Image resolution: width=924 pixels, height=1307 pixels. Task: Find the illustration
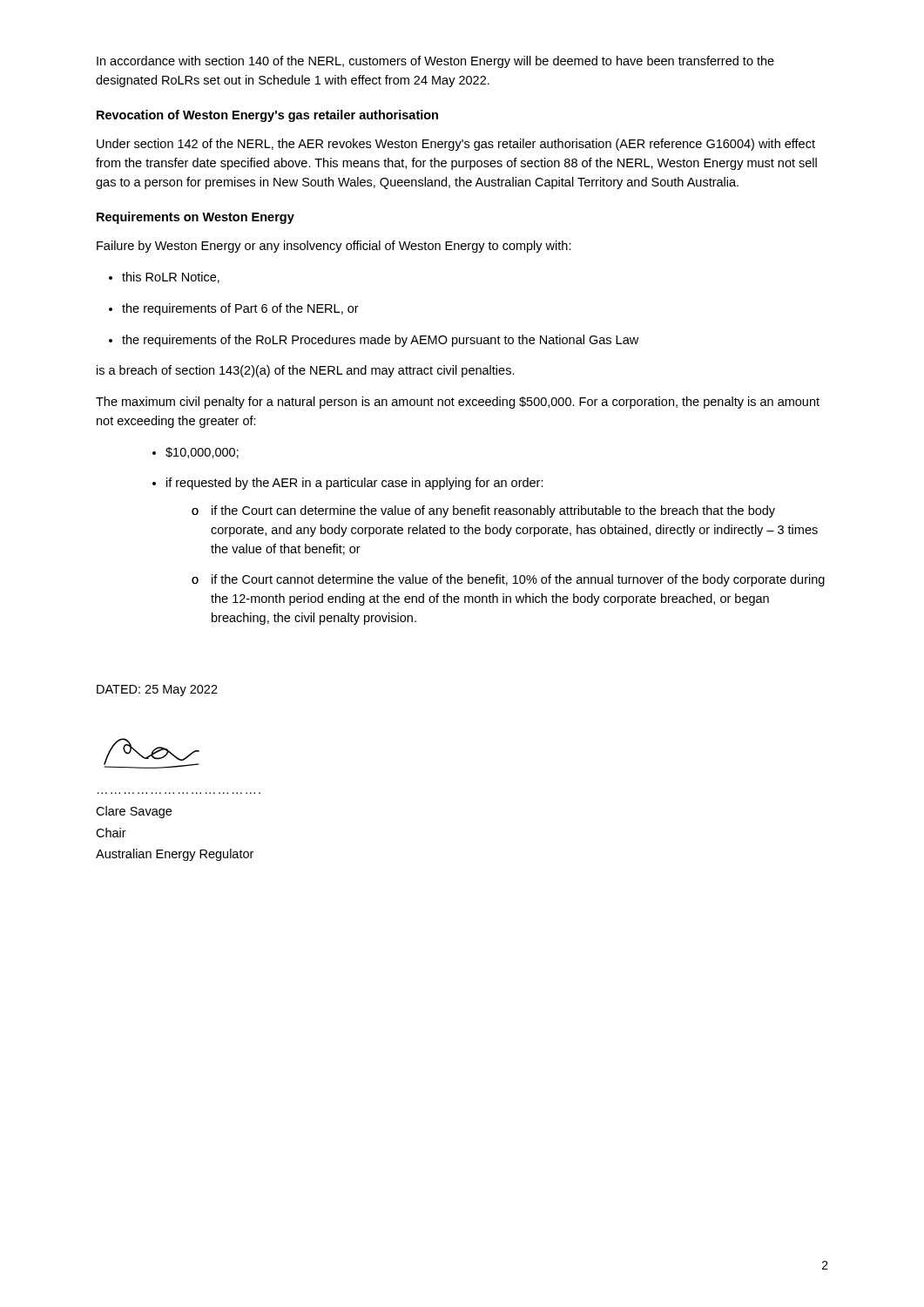[462, 748]
